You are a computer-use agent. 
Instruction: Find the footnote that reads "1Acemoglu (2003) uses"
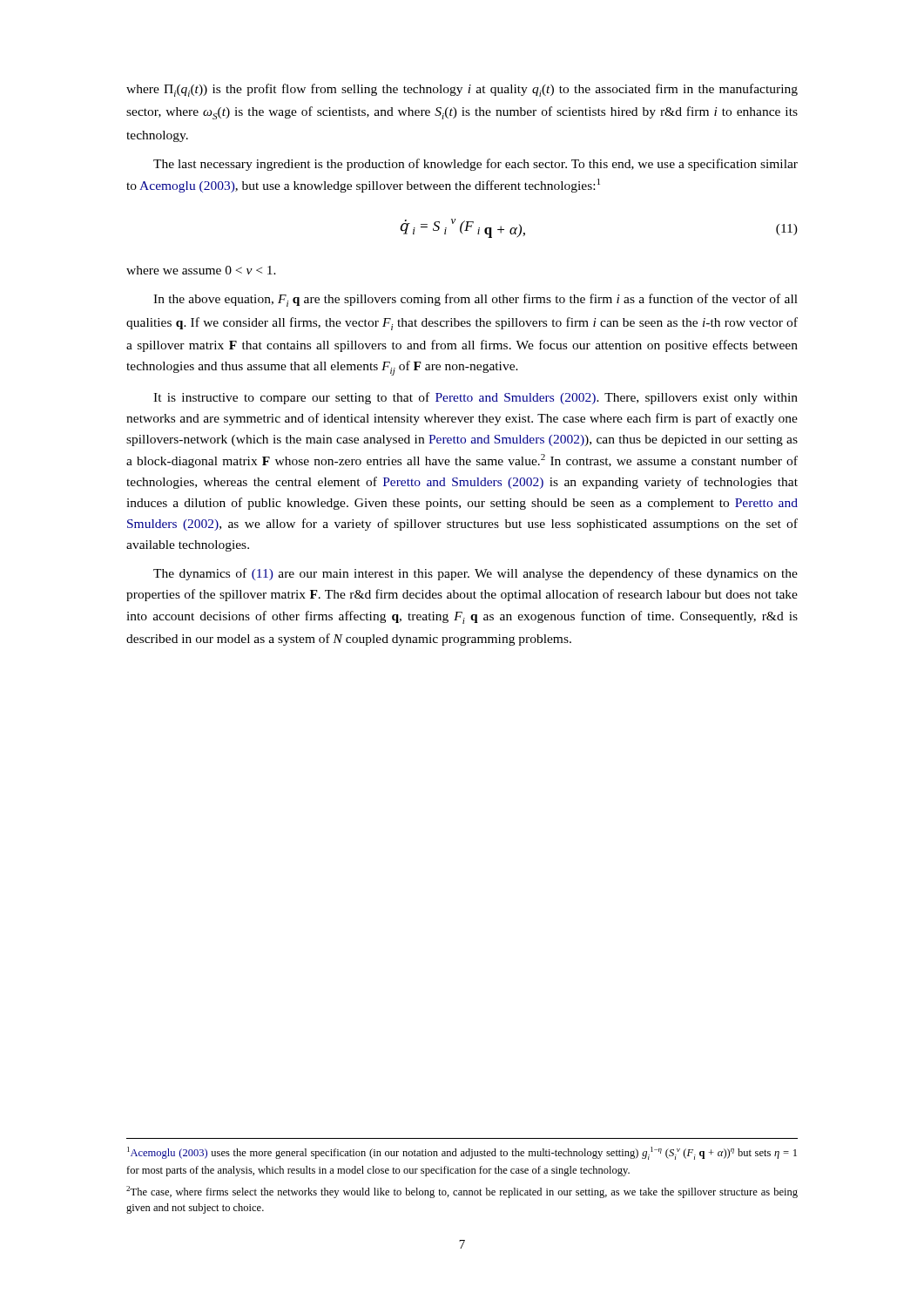462,1161
